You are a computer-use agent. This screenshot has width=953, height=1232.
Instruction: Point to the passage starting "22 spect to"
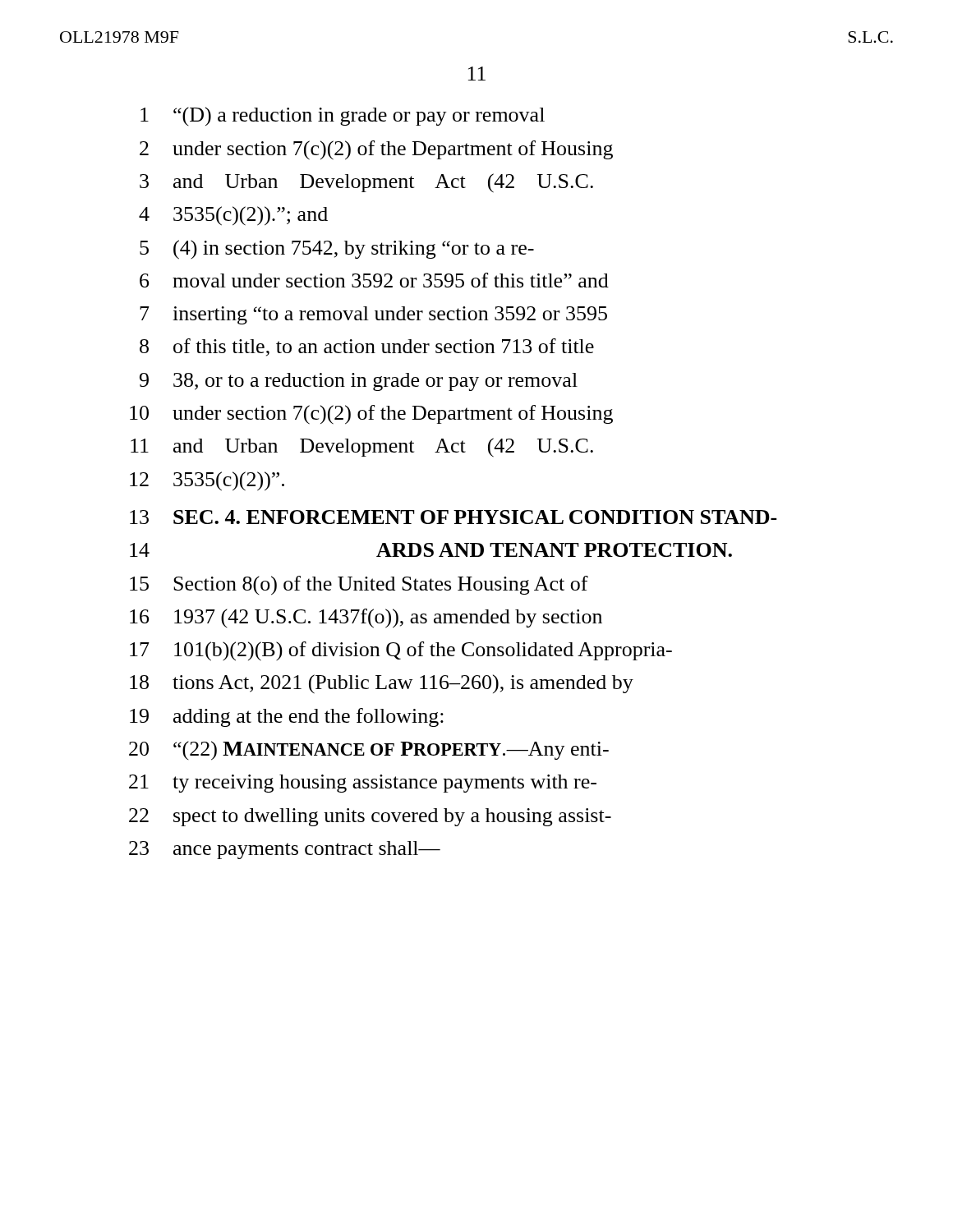pyautogui.click(x=489, y=815)
